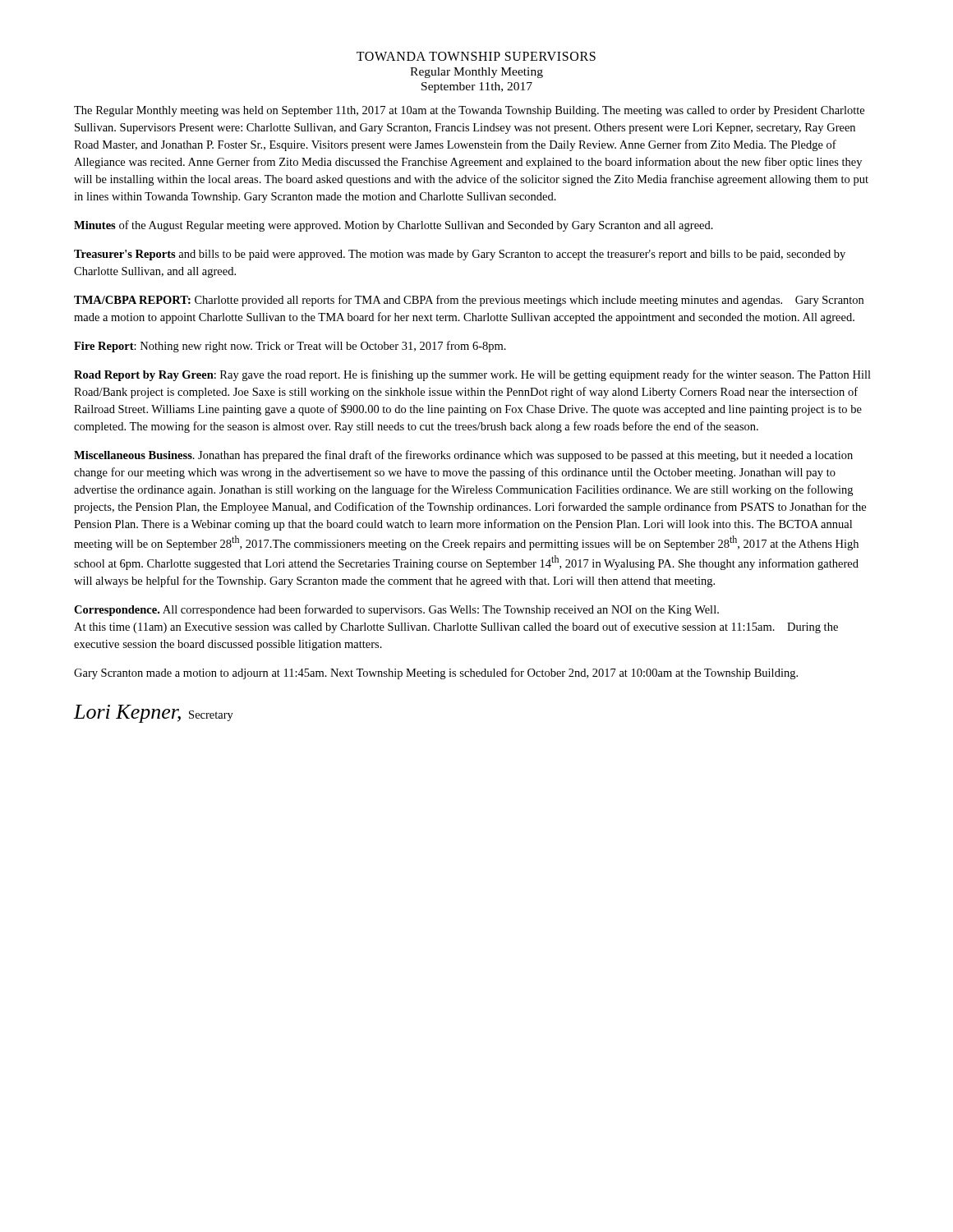Point to the block beginning "Minutes of the August Regular meeting"

(394, 225)
